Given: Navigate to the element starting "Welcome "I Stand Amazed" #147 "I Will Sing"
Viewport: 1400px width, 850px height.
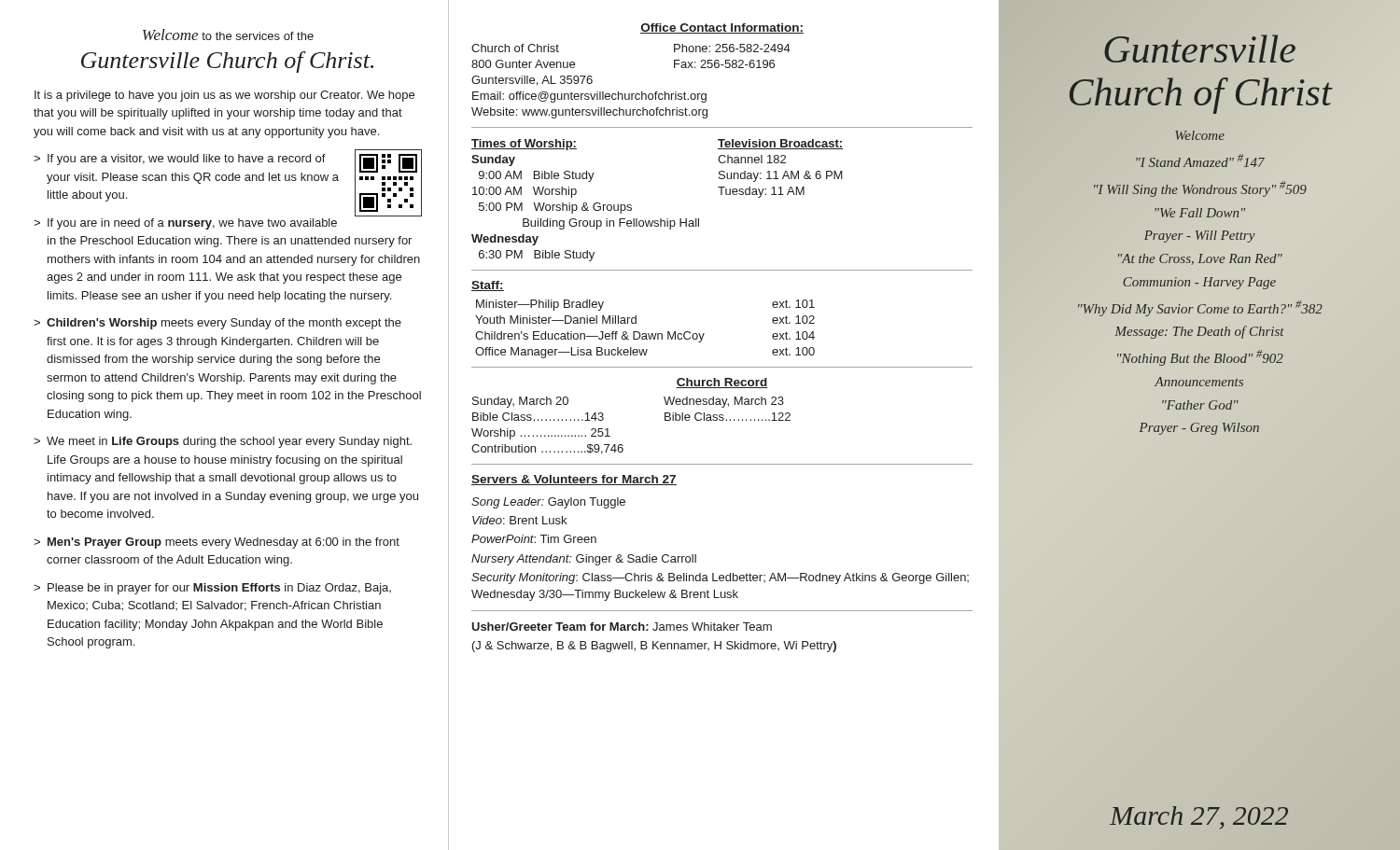Looking at the screenshot, I should click(1199, 282).
